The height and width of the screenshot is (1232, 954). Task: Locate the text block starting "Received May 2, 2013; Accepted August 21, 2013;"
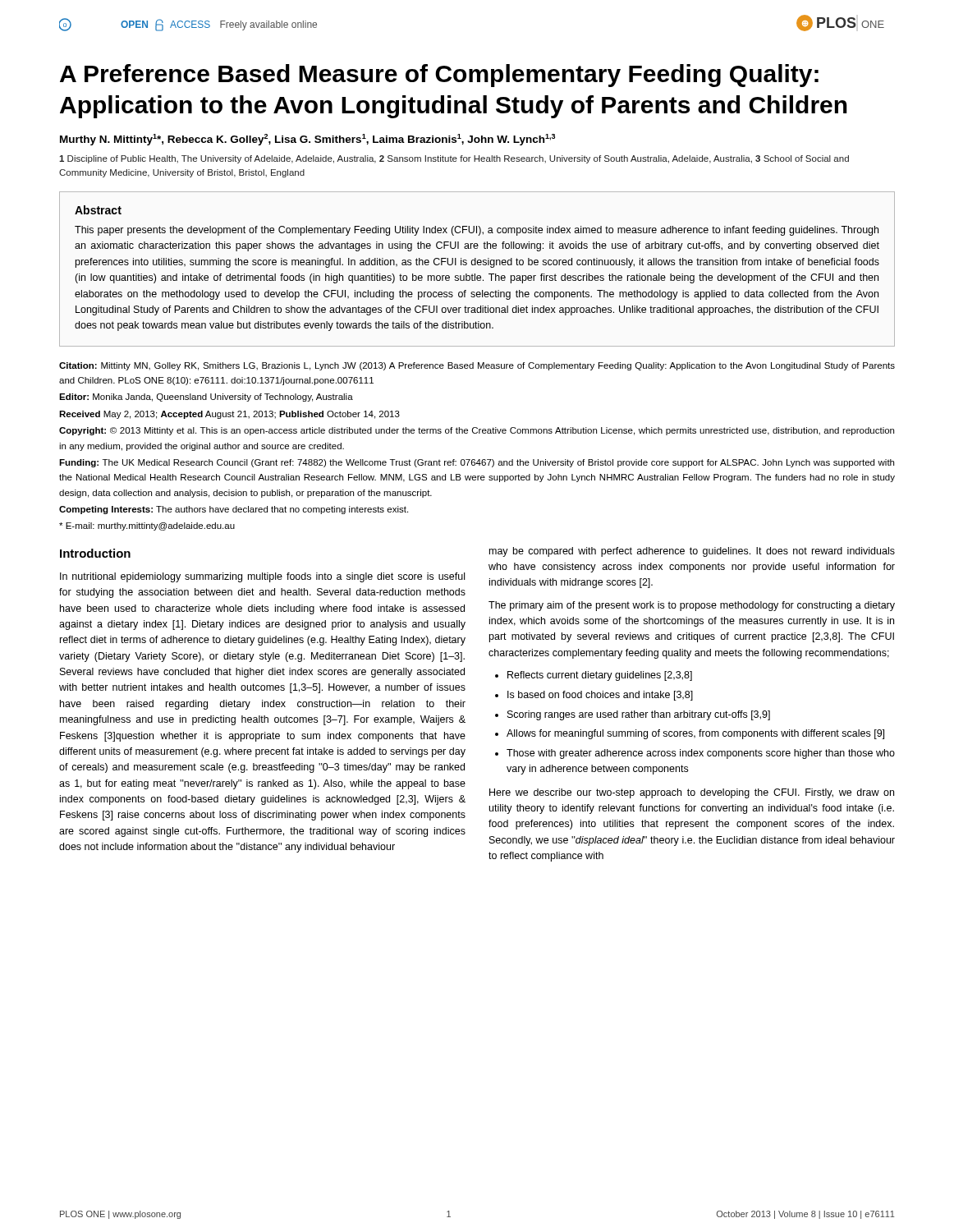tap(229, 414)
